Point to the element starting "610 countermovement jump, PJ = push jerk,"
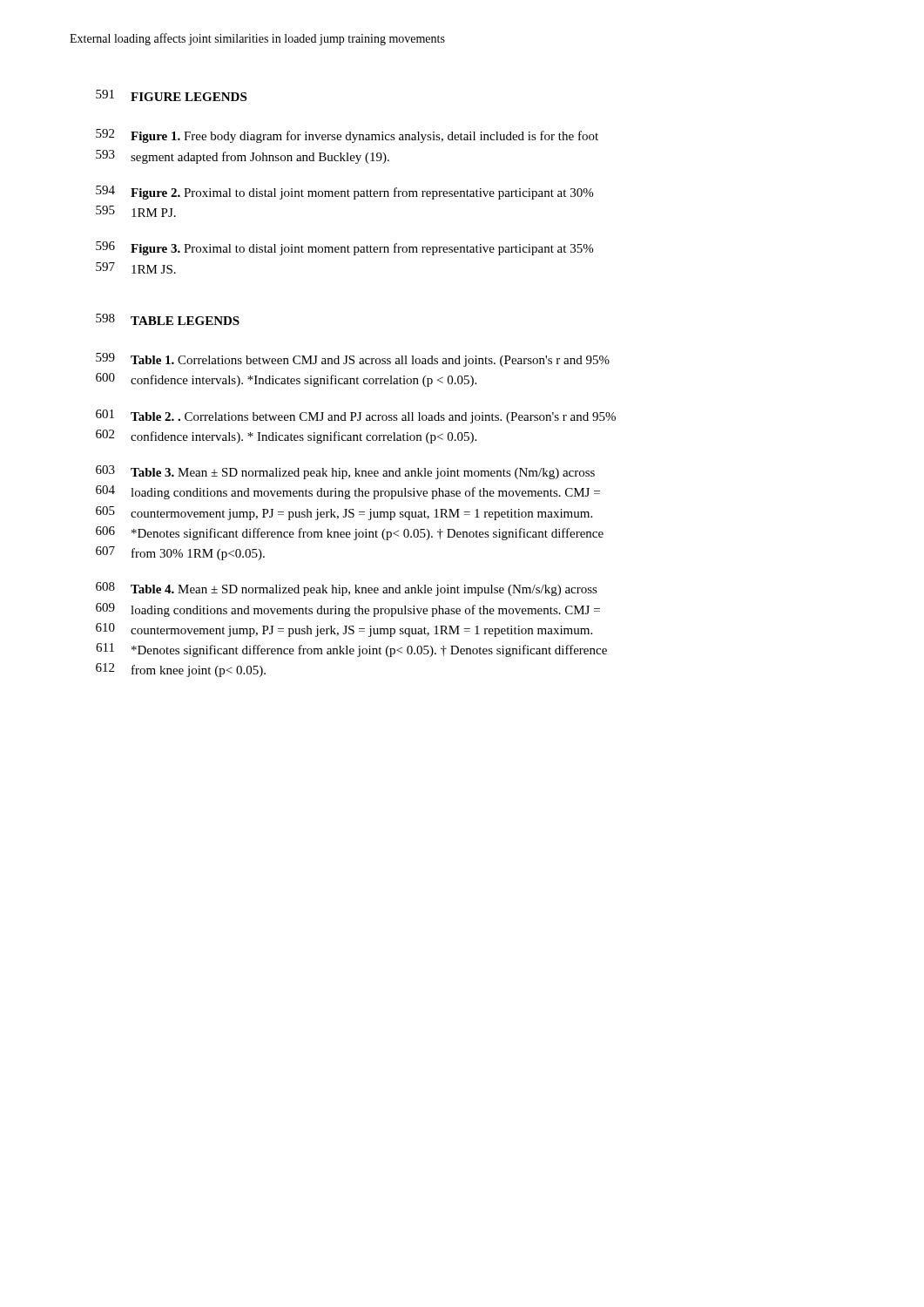Viewport: 924px width, 1307px height. point(462,630)
